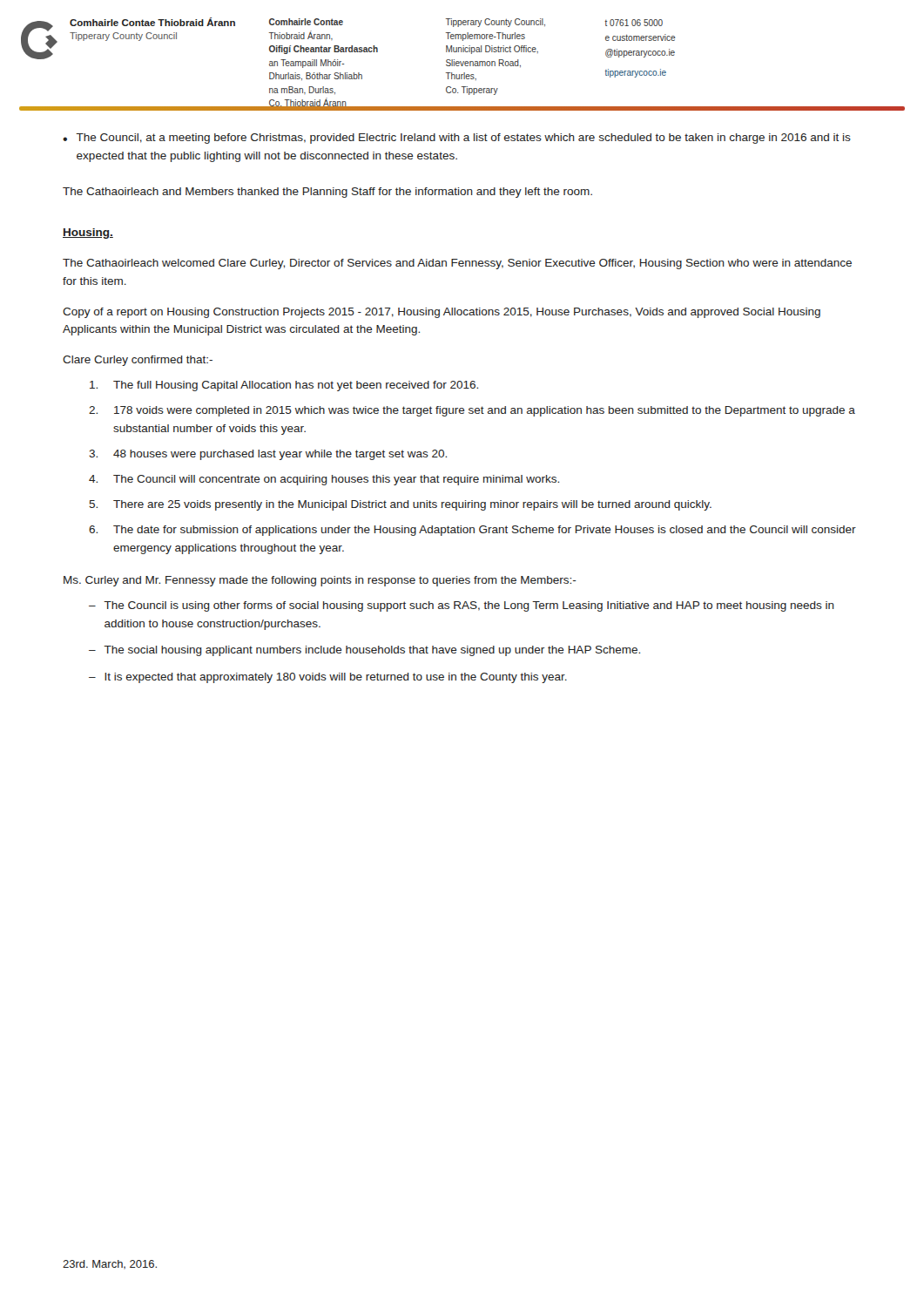
Task: Locate the block of text that opens with "6. The date for"
Action: [x=475, y=539]
